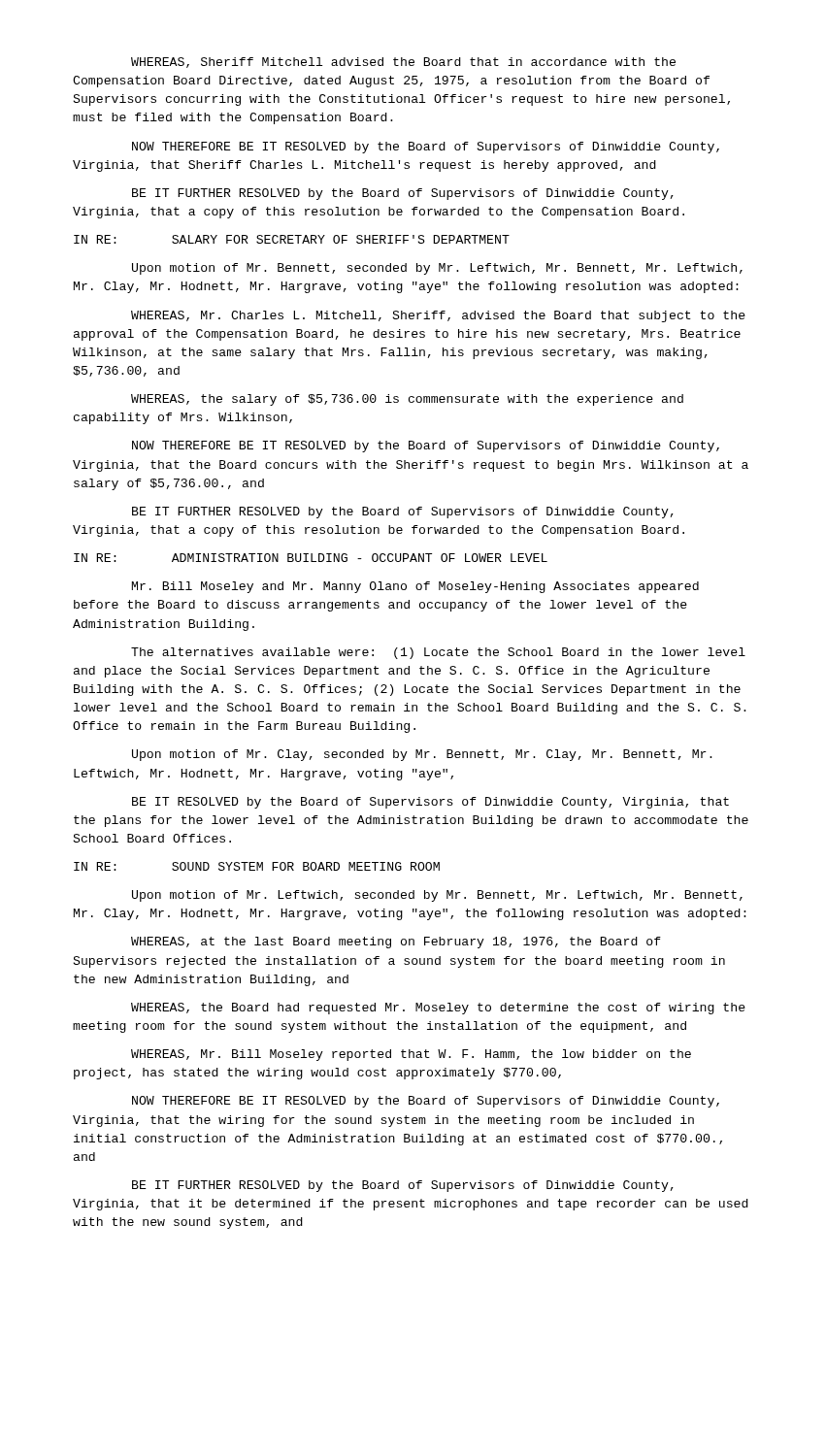Viewport: 826px width, 1456px height.
Task: Click the passage that begins "WHEREAS, Mr. Bill"
Action: pos(413,1064)
